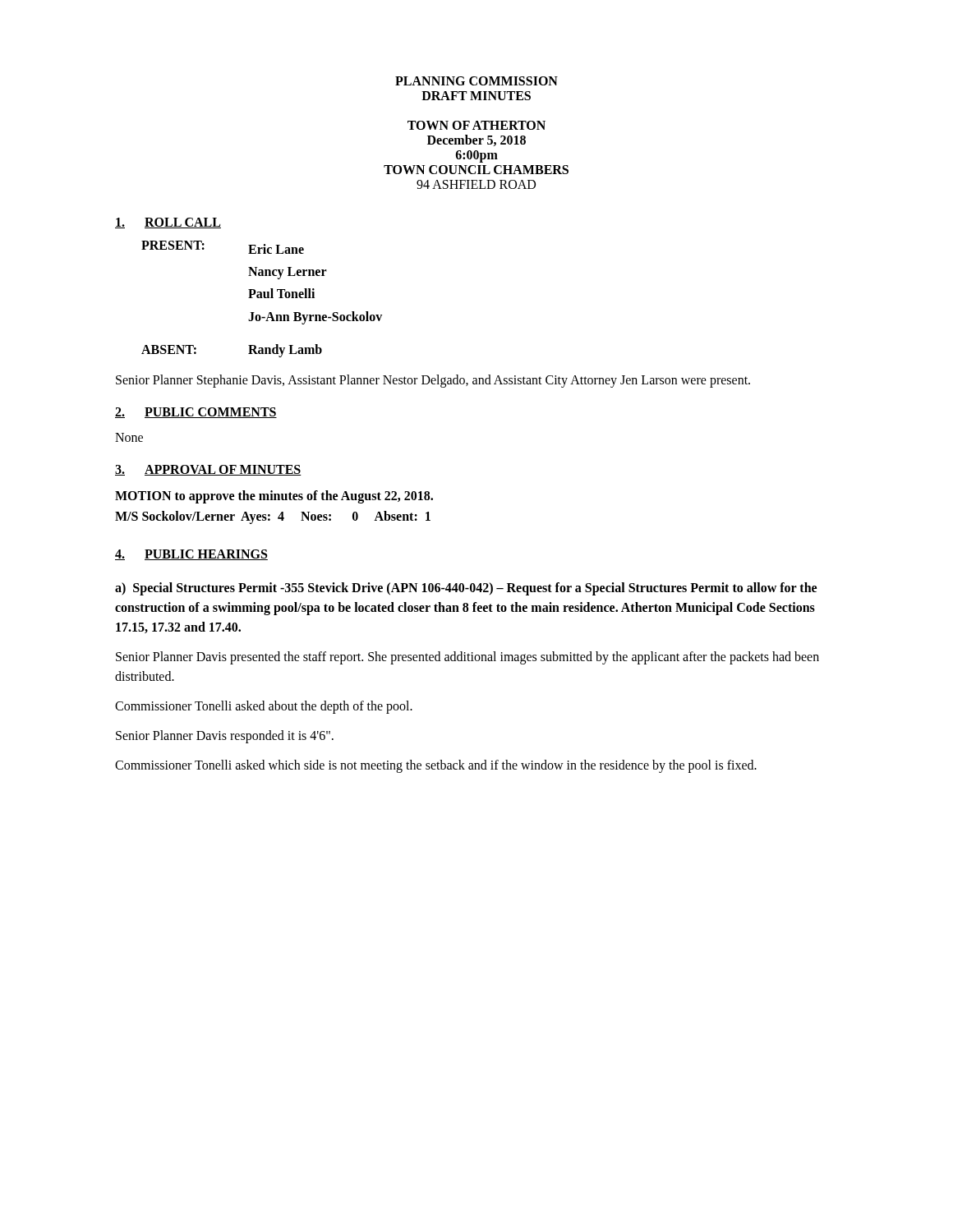Screen dimensions: 1232x953
Task: Click on the passage starting "Senior Planner Davis presented the staff report."
Action: 467,666
